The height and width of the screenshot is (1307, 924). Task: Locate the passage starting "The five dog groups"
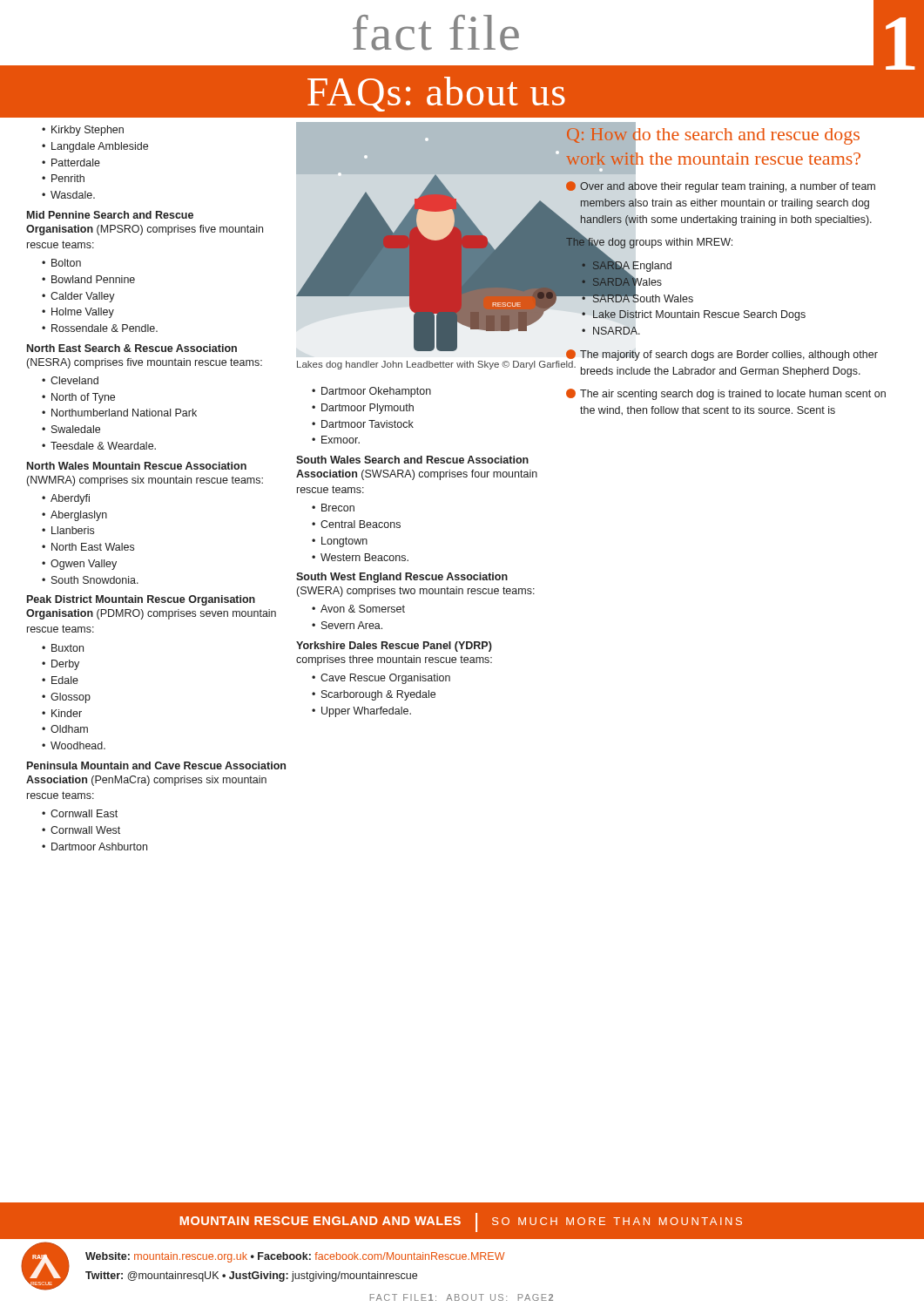[x=650, y=242]
